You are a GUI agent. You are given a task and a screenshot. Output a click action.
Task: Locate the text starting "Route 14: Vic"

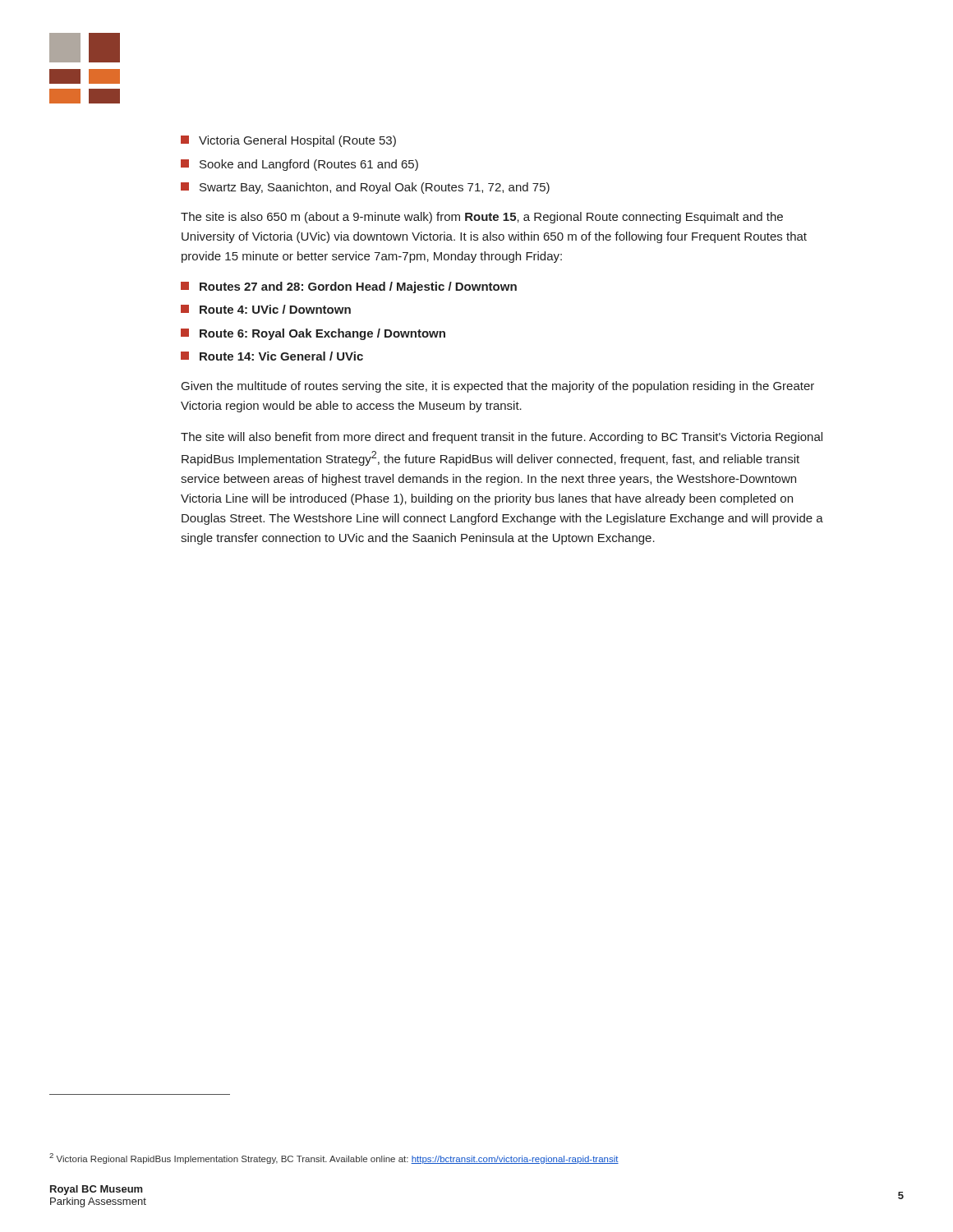[x=272, y=357]
